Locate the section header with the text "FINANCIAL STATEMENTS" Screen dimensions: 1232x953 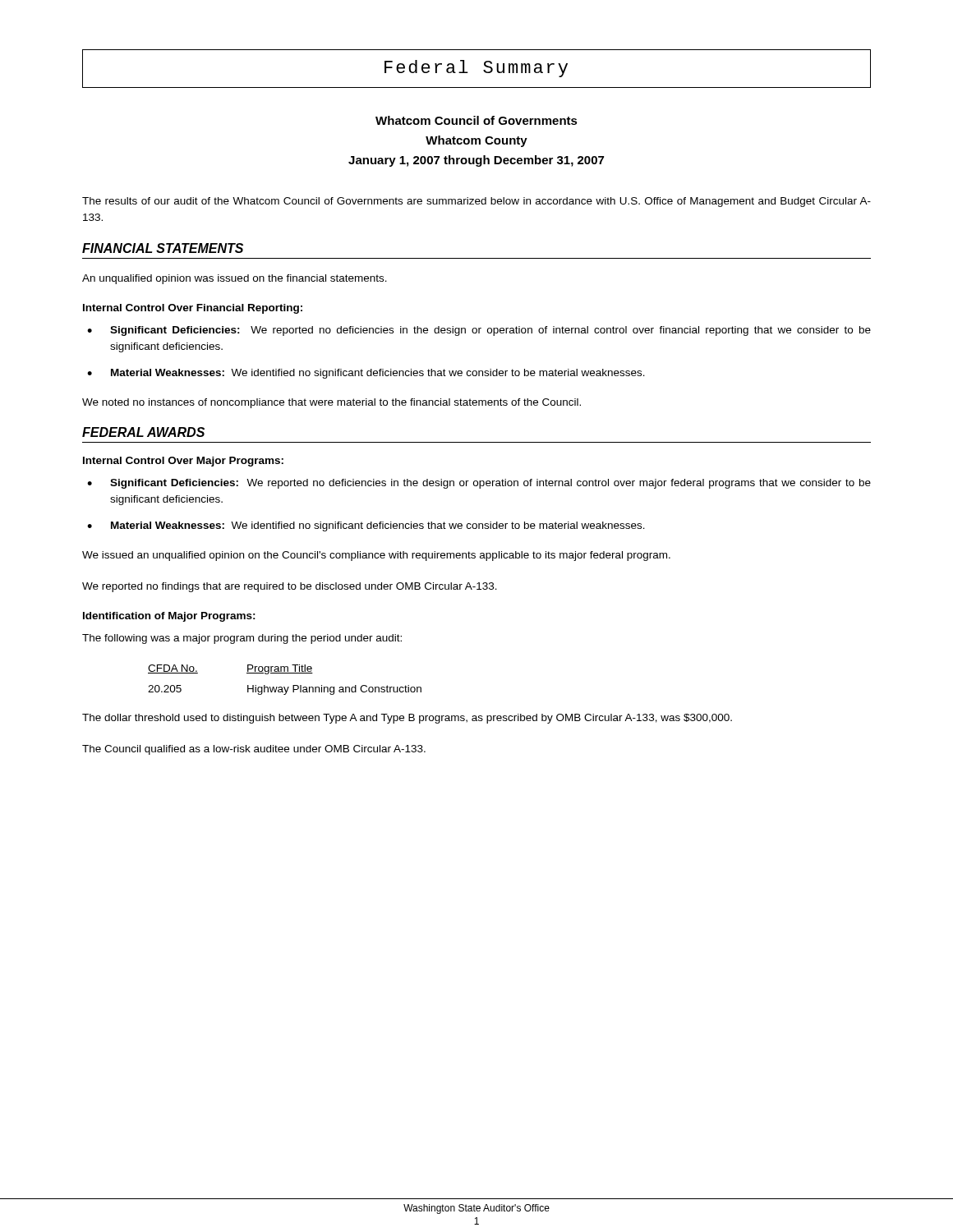(x=163, y=248)
